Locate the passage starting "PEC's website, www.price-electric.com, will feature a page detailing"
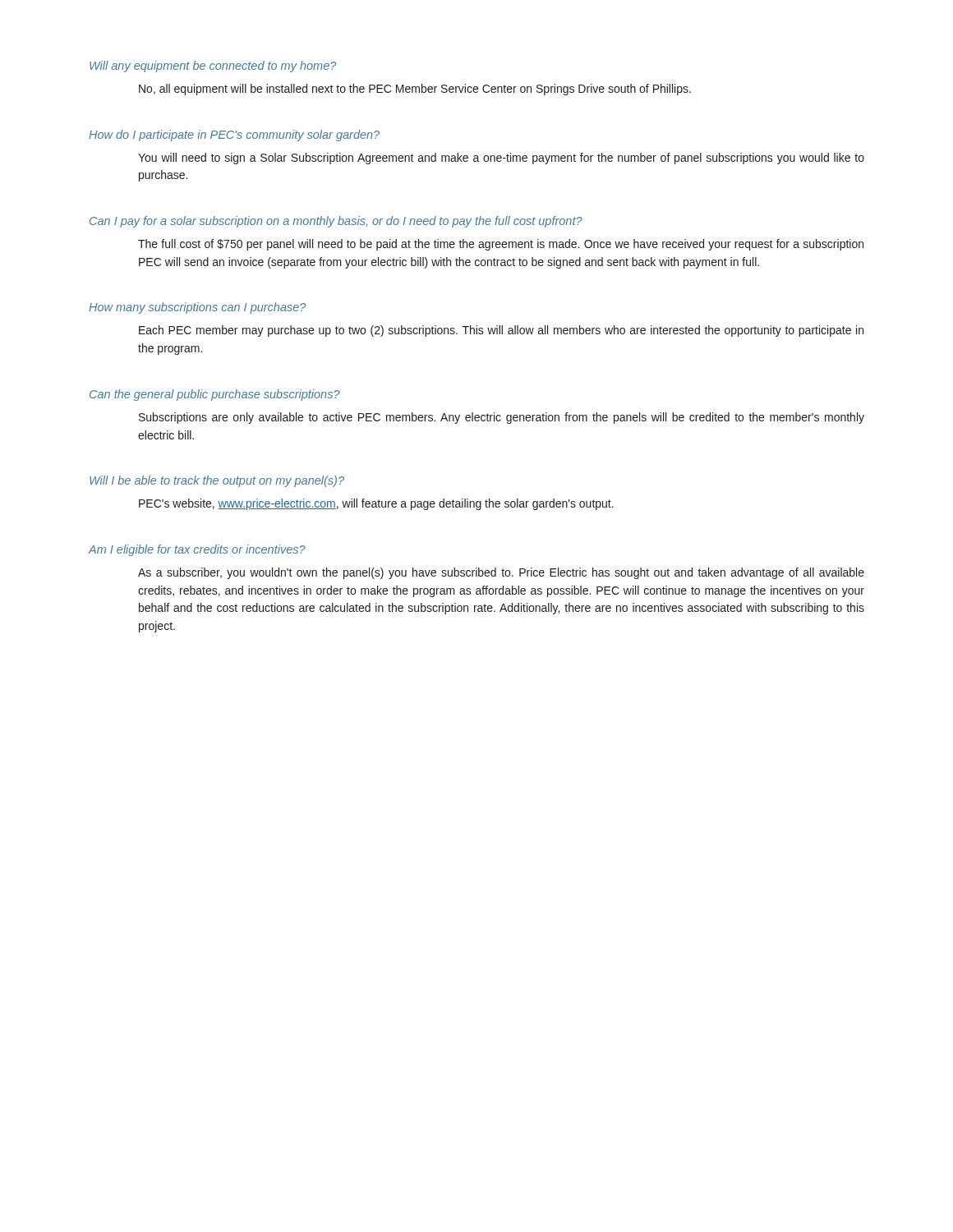Image resolution: width=953 pixels, height=1232 pixels. coord(376,504)
